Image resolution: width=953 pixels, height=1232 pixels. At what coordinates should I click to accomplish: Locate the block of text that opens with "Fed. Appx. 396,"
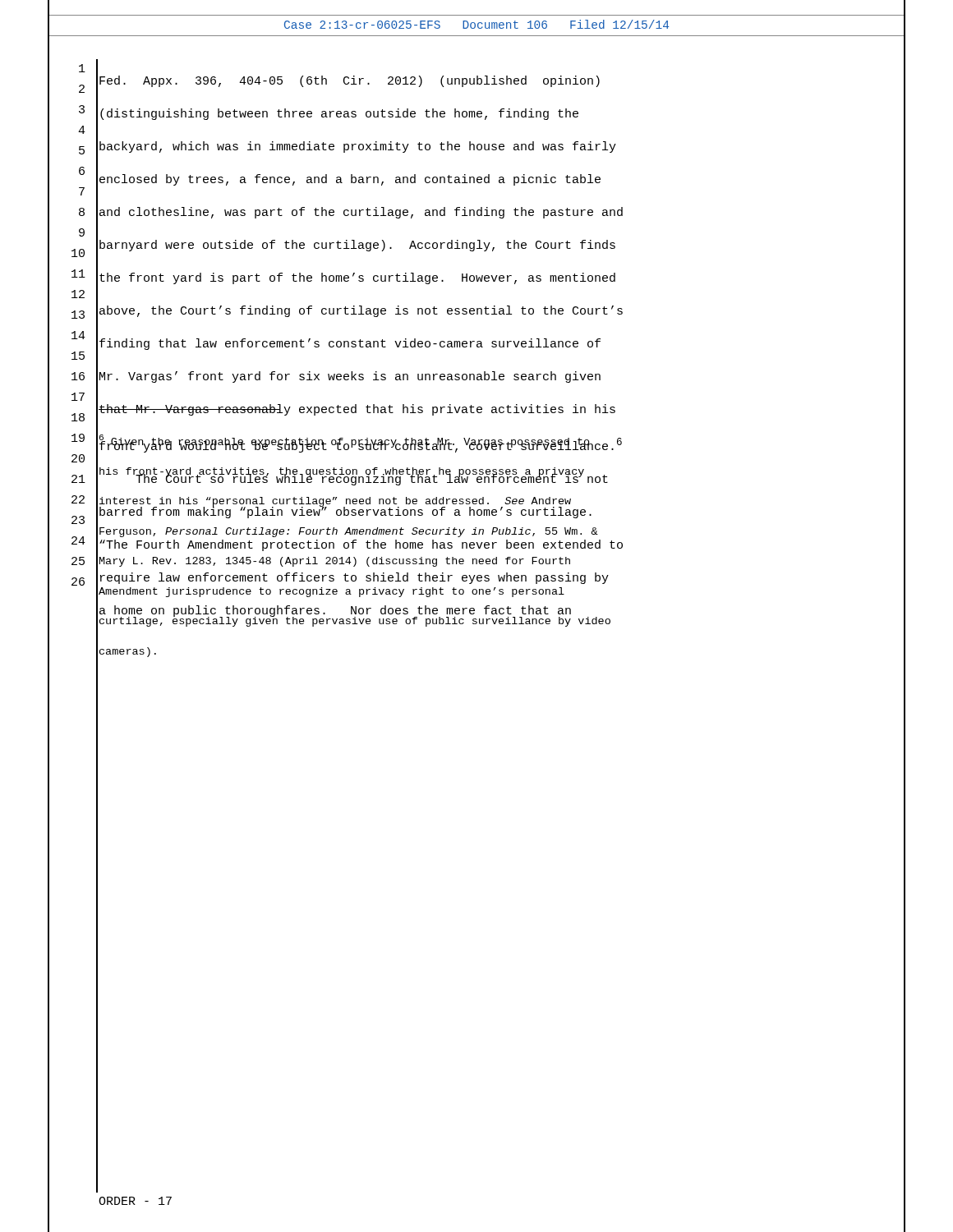pyautogui.click(x=493, y=363)
